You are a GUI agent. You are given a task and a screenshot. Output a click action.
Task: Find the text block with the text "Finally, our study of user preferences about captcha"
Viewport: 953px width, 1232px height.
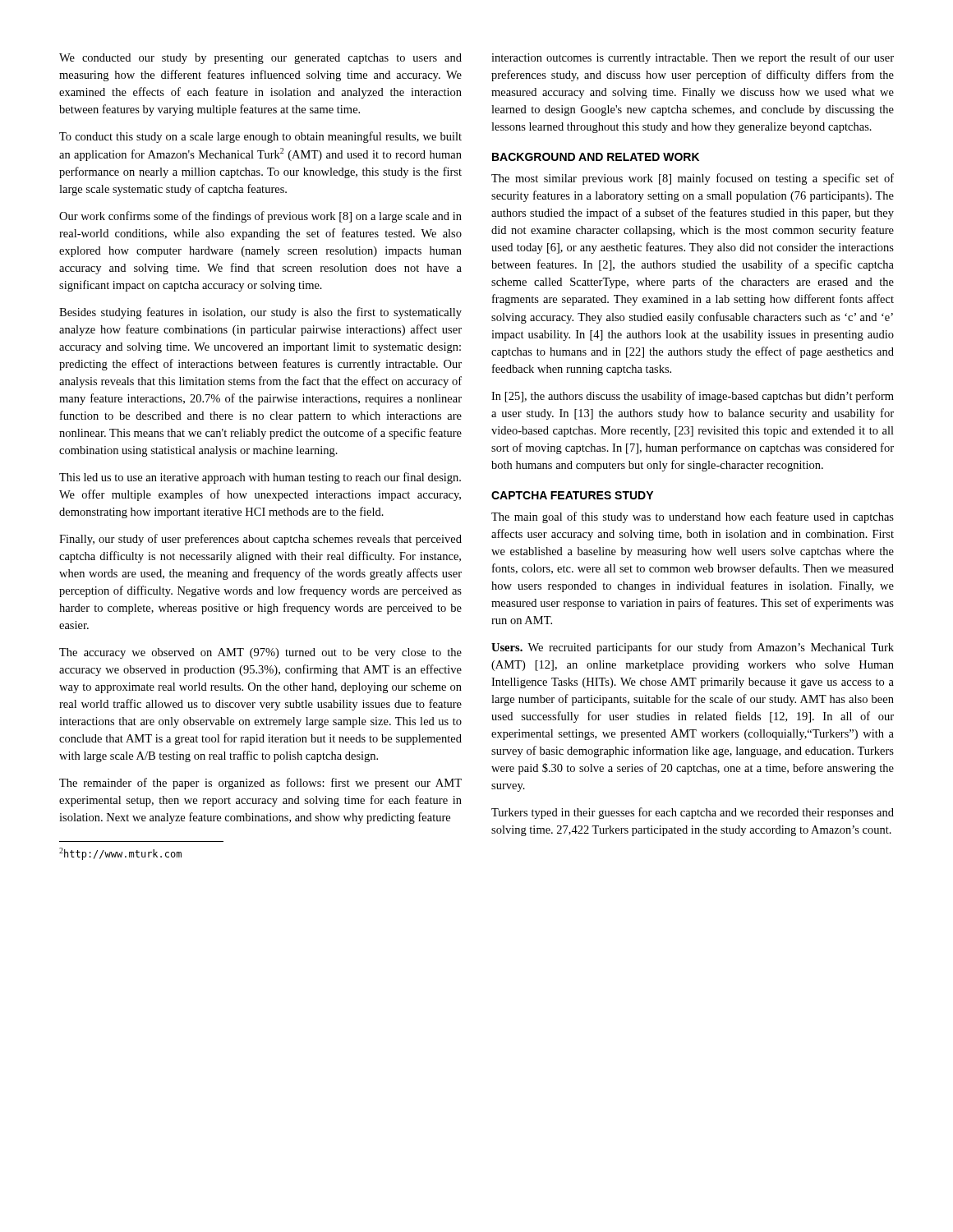pyautogui.click(x=260, y=582)
